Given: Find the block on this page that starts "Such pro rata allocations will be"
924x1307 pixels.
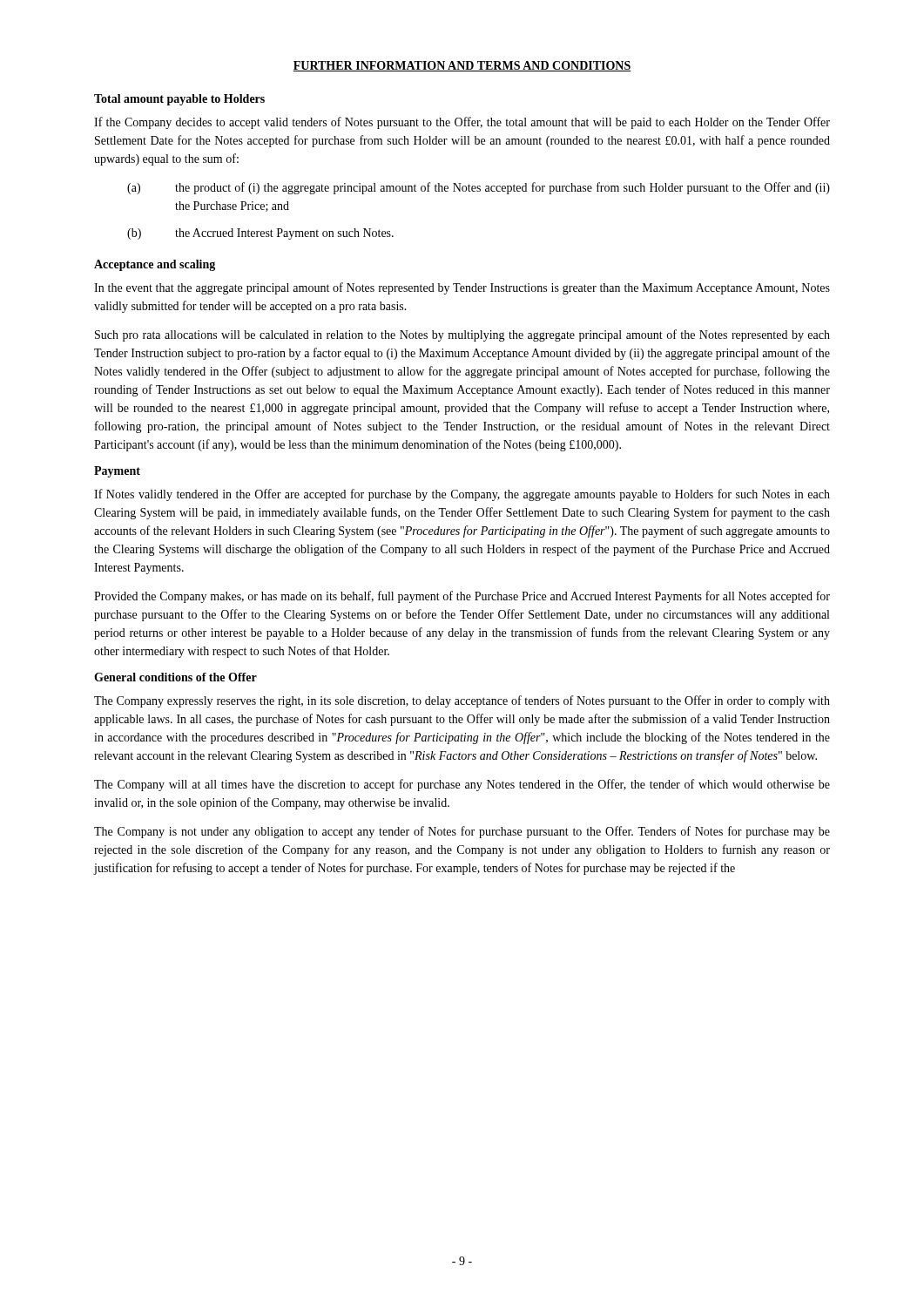Looking at the screenshot, I should [x=462, y=390].
